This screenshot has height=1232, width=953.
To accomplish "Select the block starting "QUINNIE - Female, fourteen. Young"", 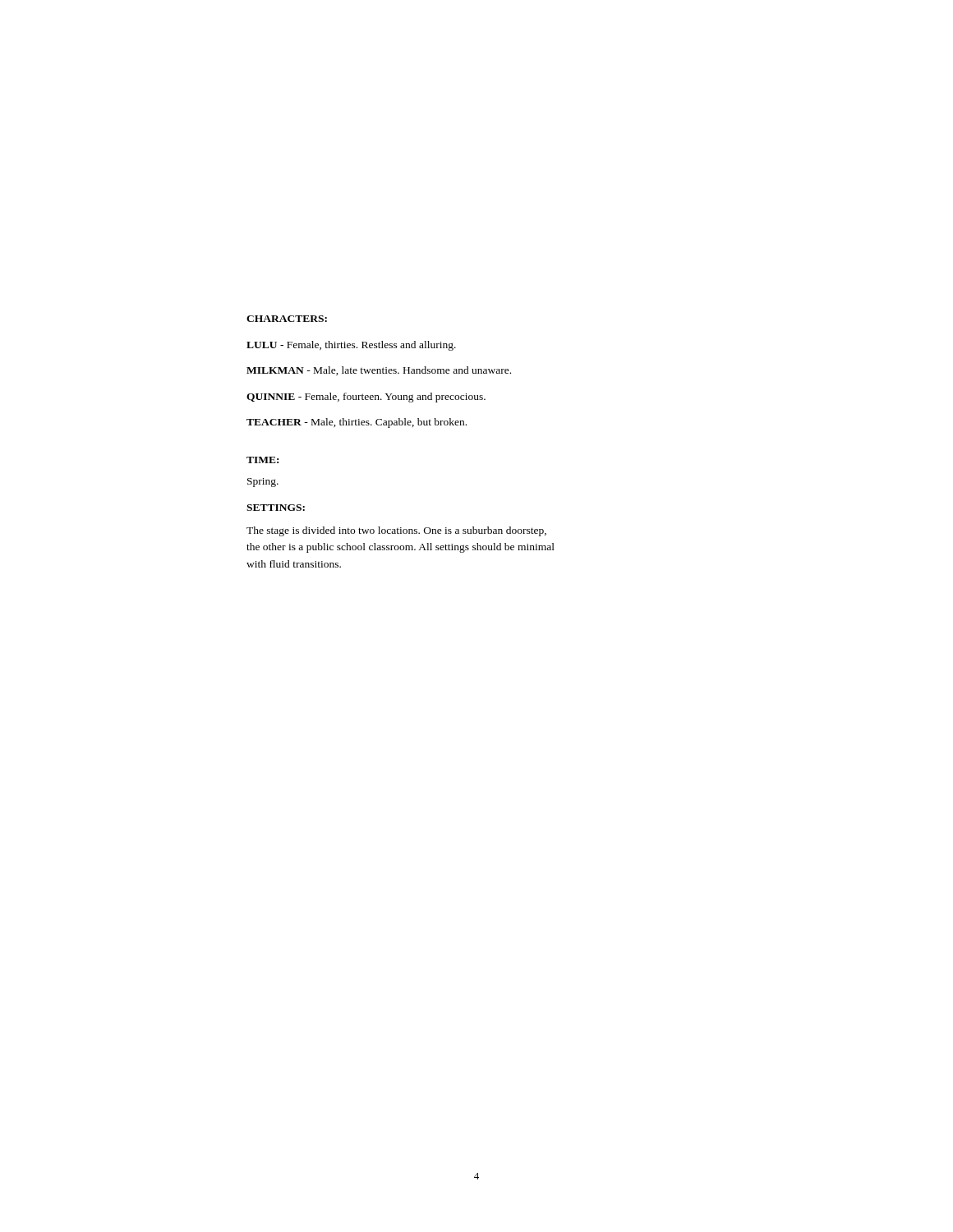I will pyautogui.click(x=366, y=396).
